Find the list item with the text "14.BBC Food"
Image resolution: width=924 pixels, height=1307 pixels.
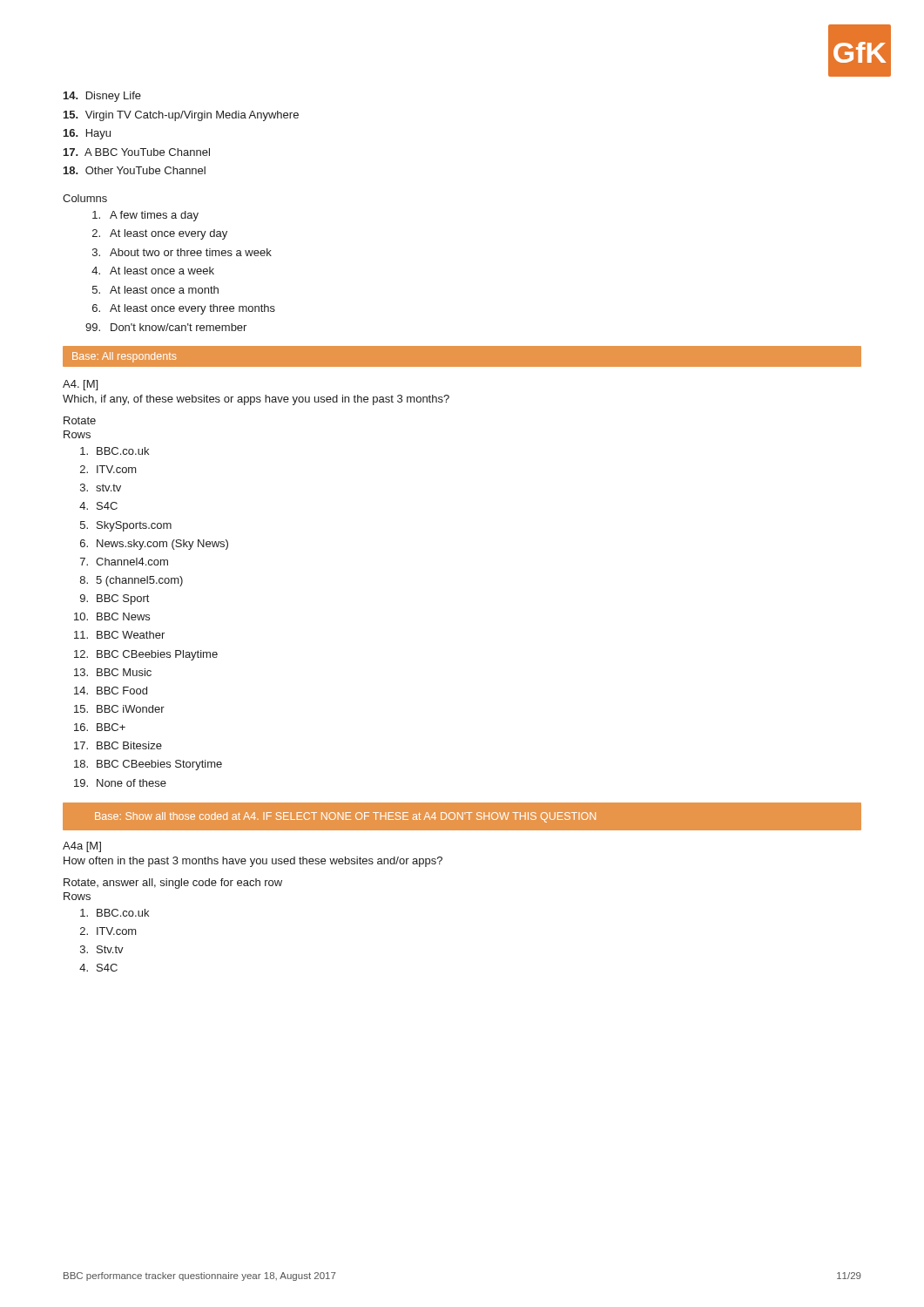coord(105,691)
